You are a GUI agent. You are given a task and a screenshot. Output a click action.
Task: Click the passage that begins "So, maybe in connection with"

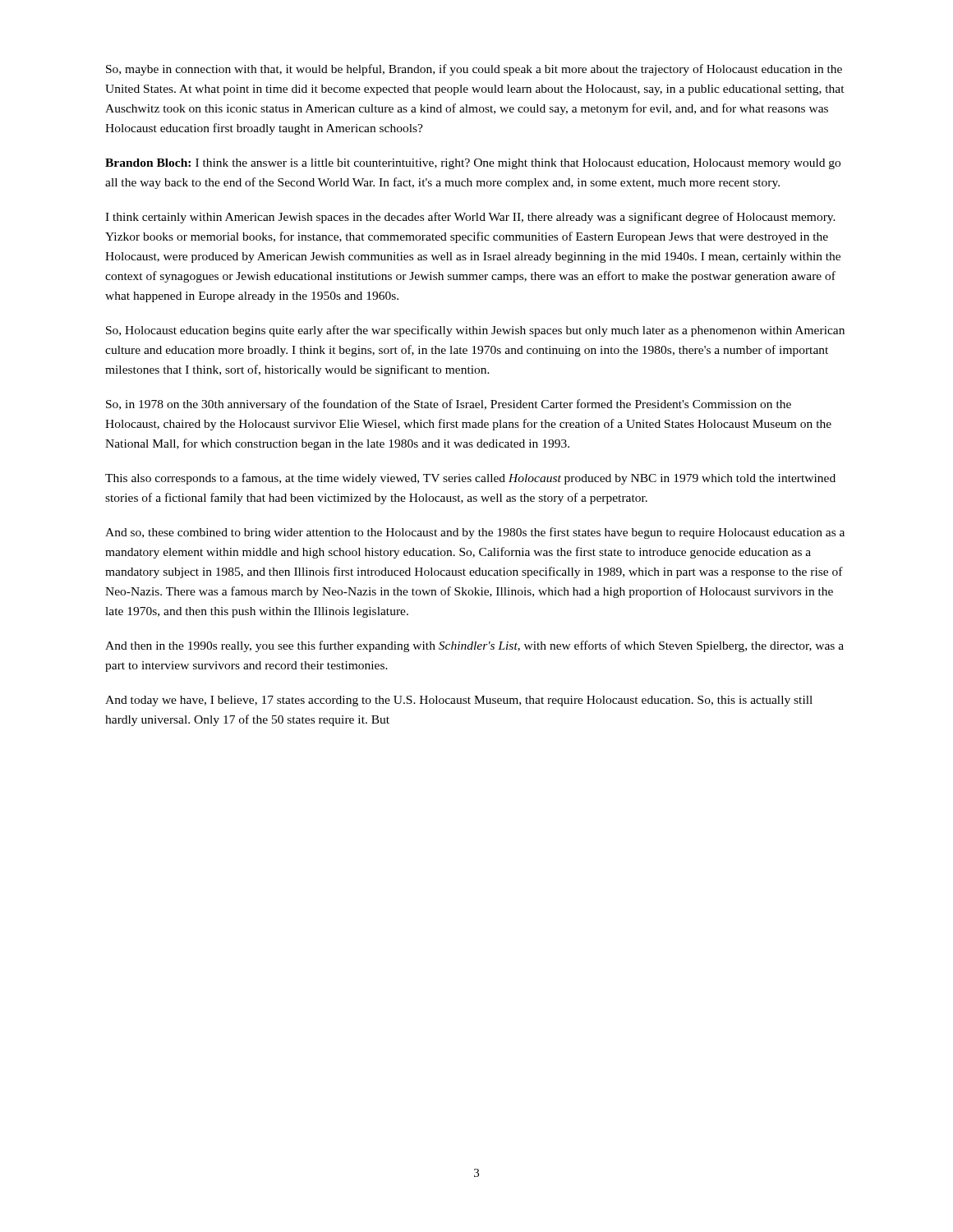pos(475,98)
